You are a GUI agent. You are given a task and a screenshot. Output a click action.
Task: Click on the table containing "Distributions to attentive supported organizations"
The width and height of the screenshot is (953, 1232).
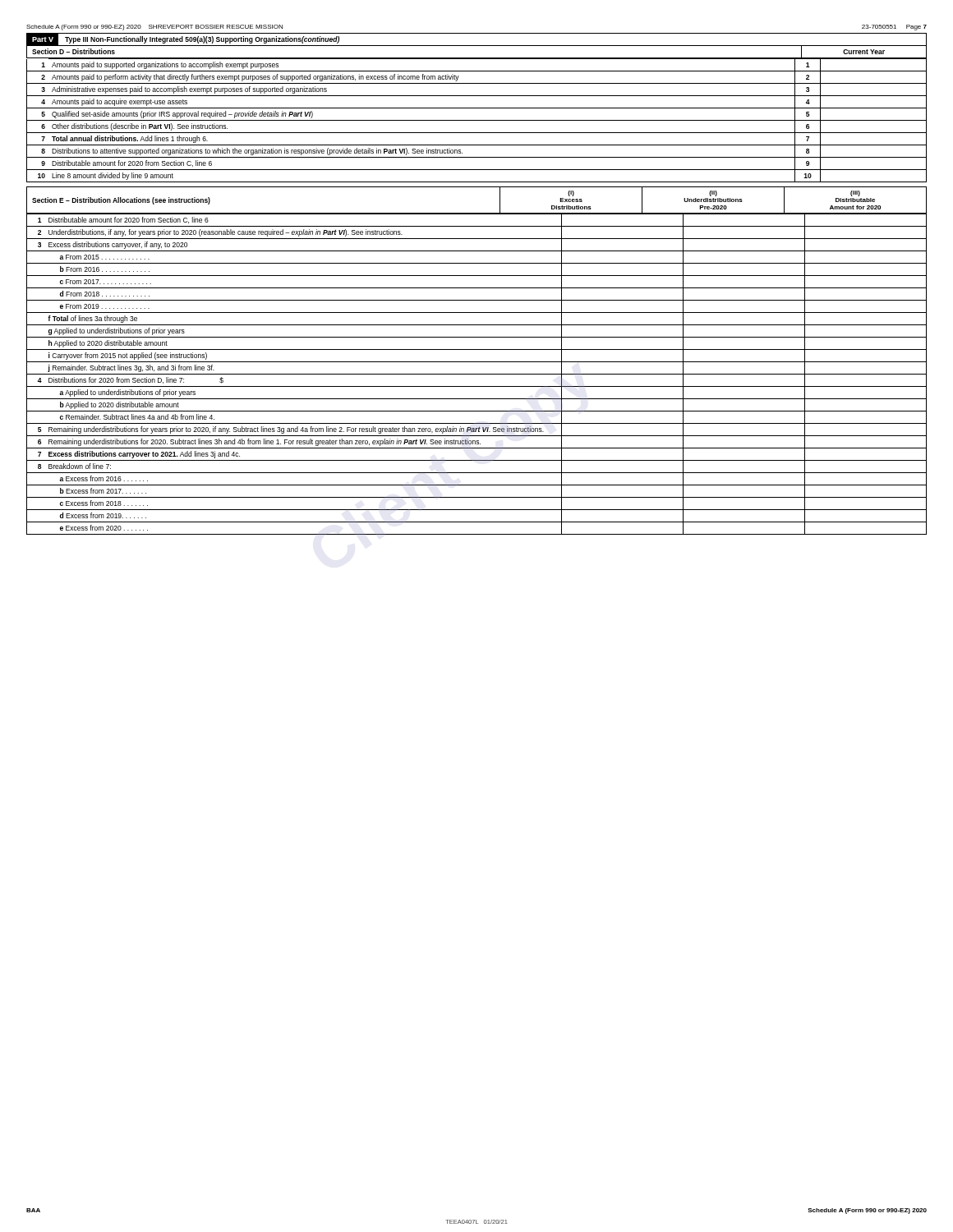pyautogui.click(x=476, y=120)
